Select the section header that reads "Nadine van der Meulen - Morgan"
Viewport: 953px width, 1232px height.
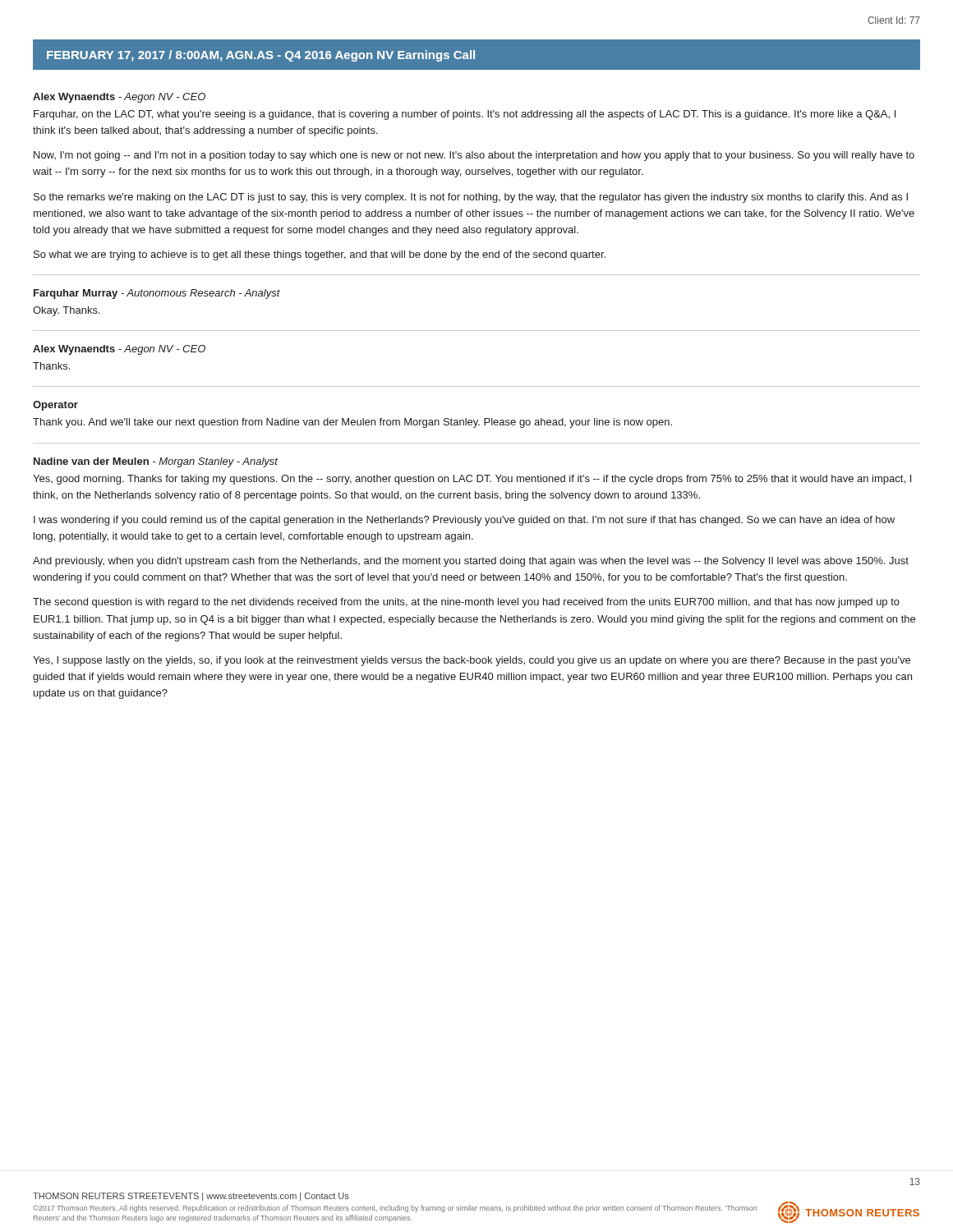click(x=155, y=461)
